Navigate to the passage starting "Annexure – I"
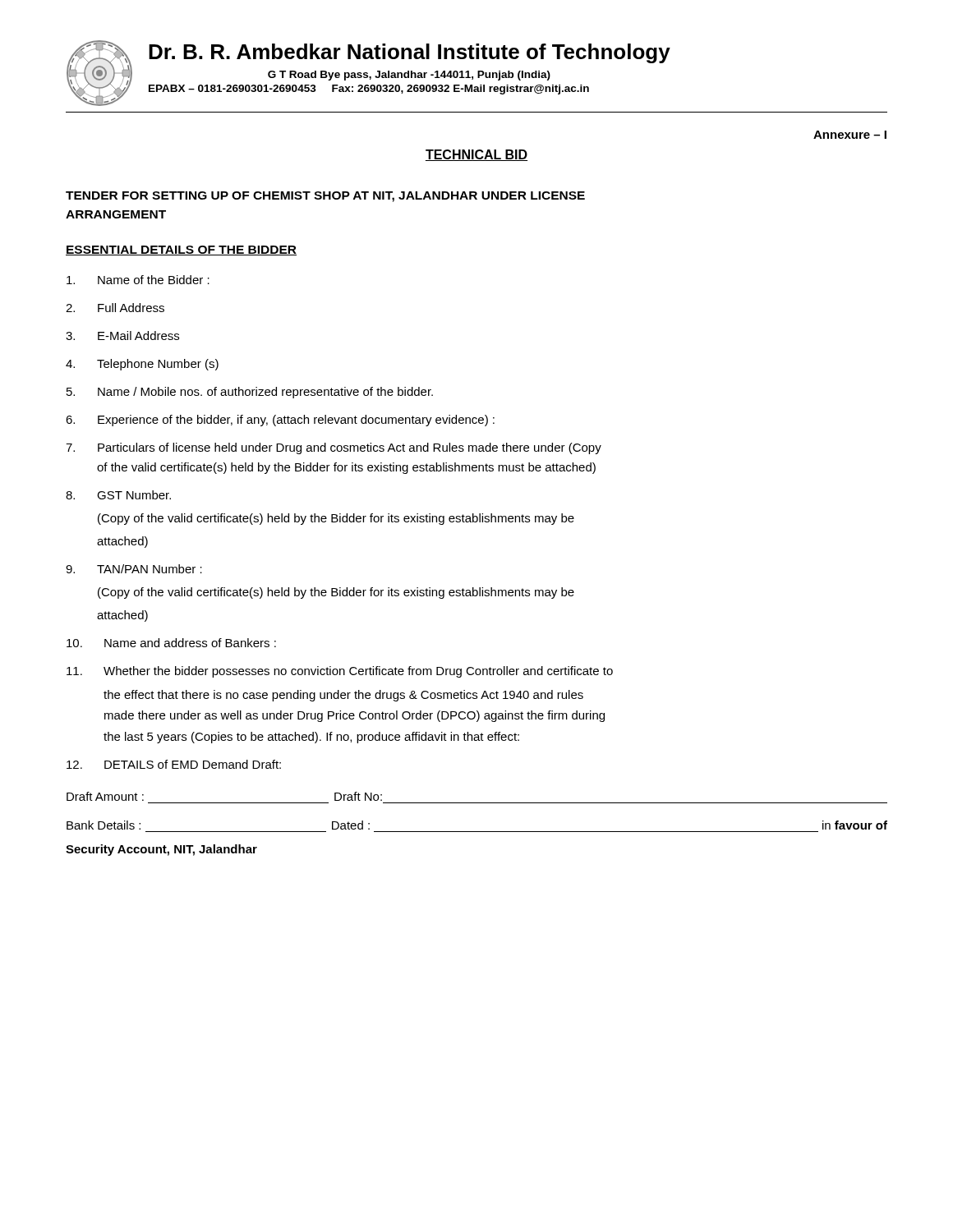 click(850, 134)
